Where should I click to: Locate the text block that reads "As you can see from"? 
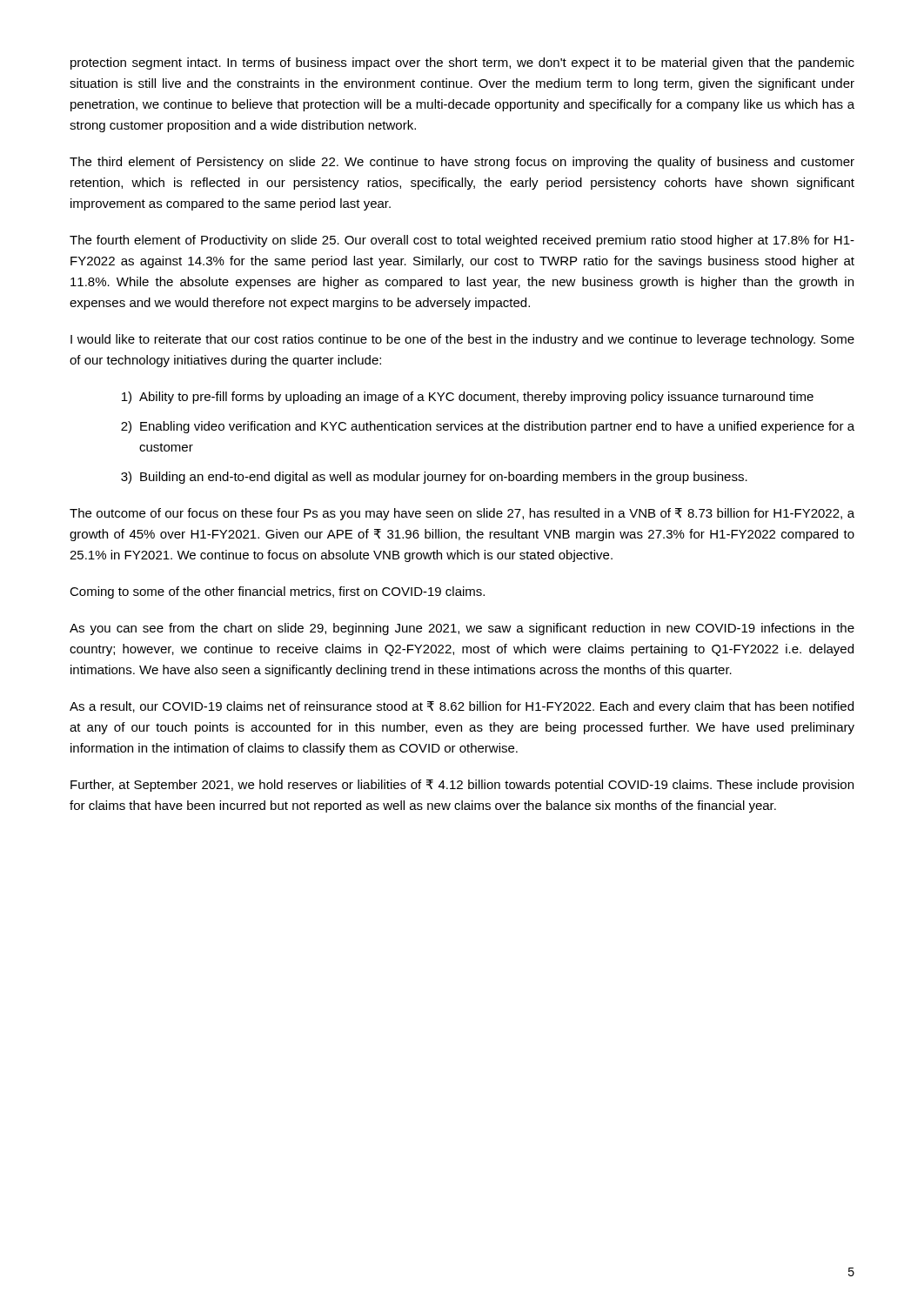point(462,649)
